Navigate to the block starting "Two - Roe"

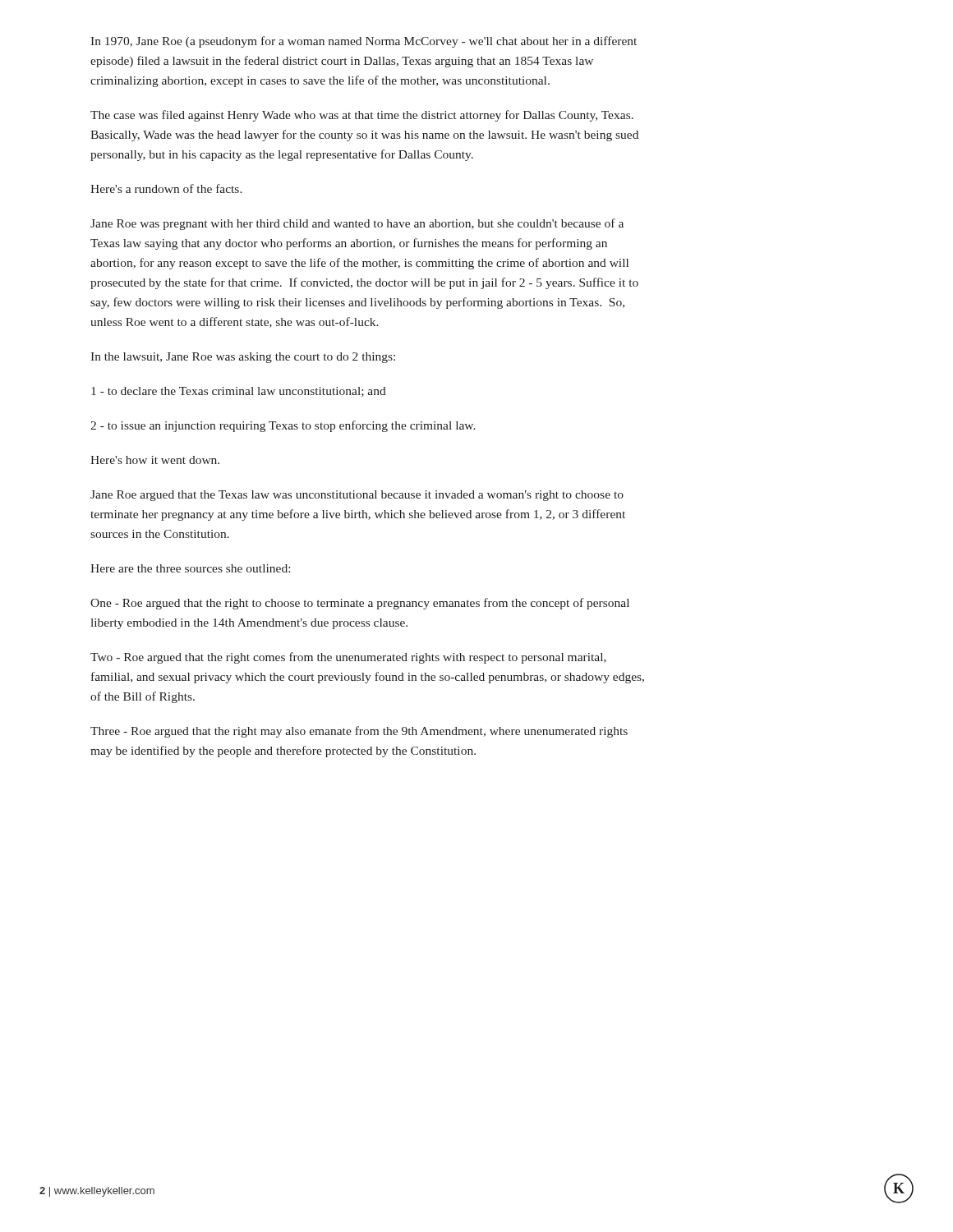(368, 677)
